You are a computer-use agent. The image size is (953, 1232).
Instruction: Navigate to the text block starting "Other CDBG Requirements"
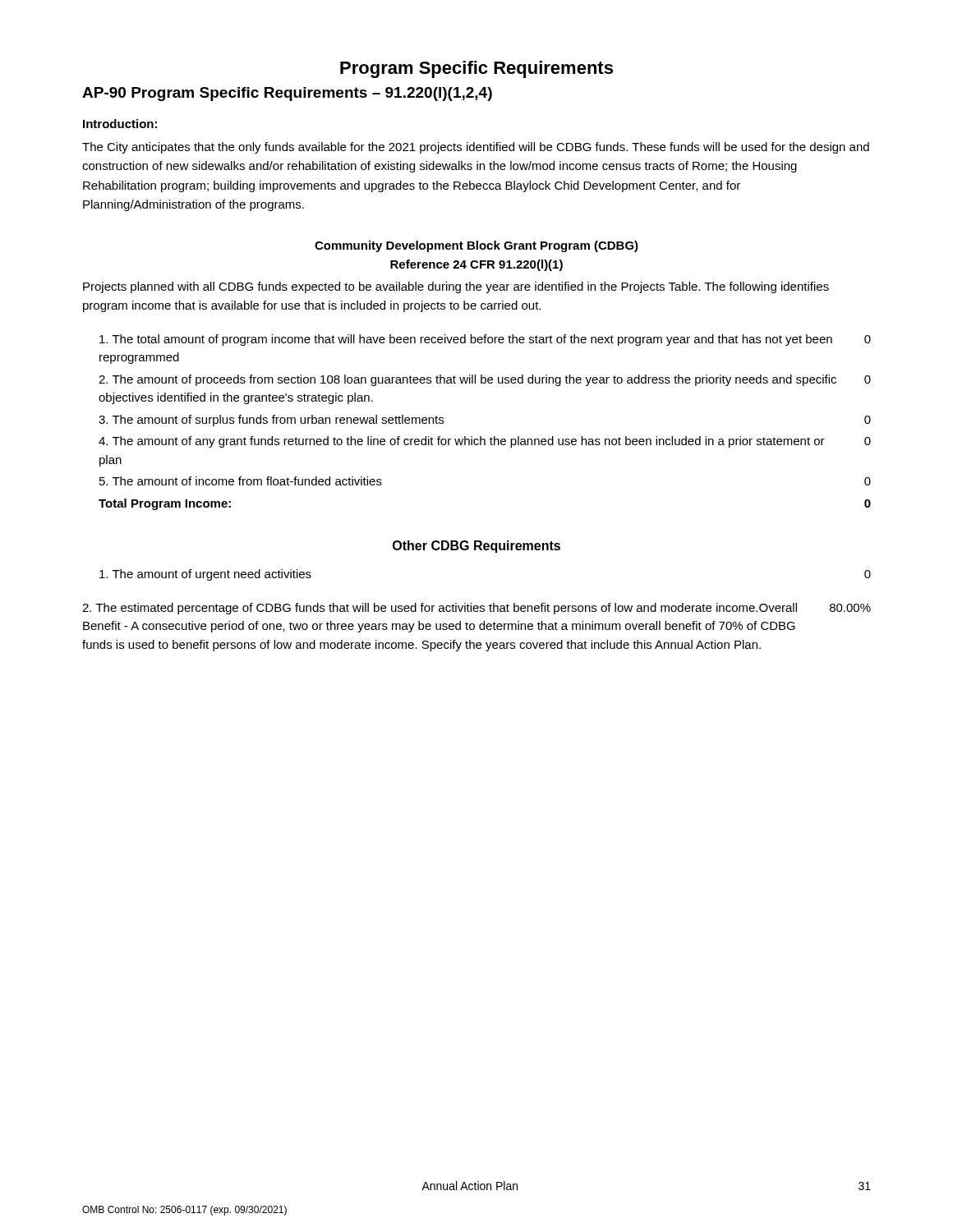pos(476,546)
